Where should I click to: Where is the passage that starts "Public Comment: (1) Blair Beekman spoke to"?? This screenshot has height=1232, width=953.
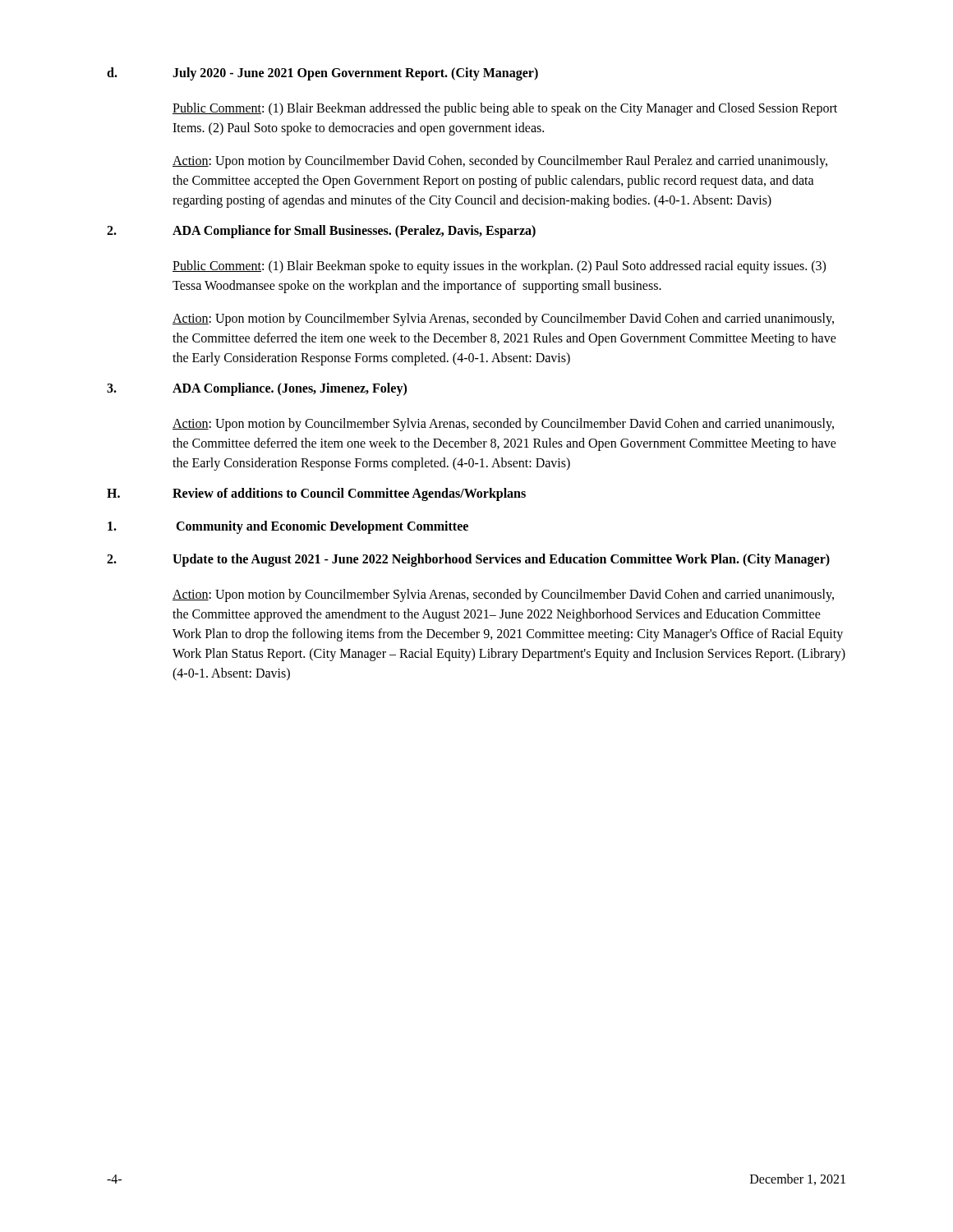point(509,312)
